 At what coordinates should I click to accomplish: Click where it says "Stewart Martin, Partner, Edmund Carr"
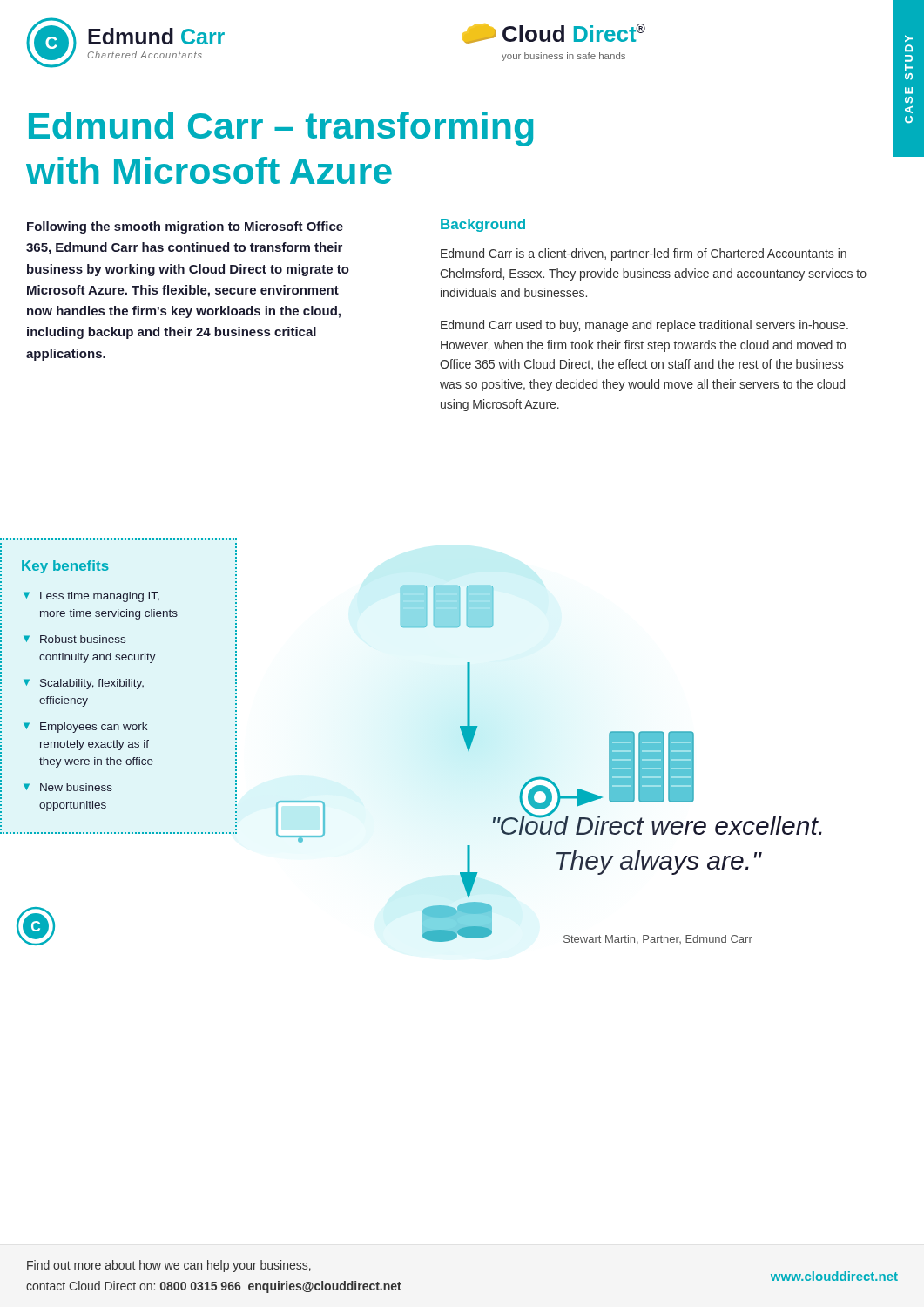pos(658,939)
